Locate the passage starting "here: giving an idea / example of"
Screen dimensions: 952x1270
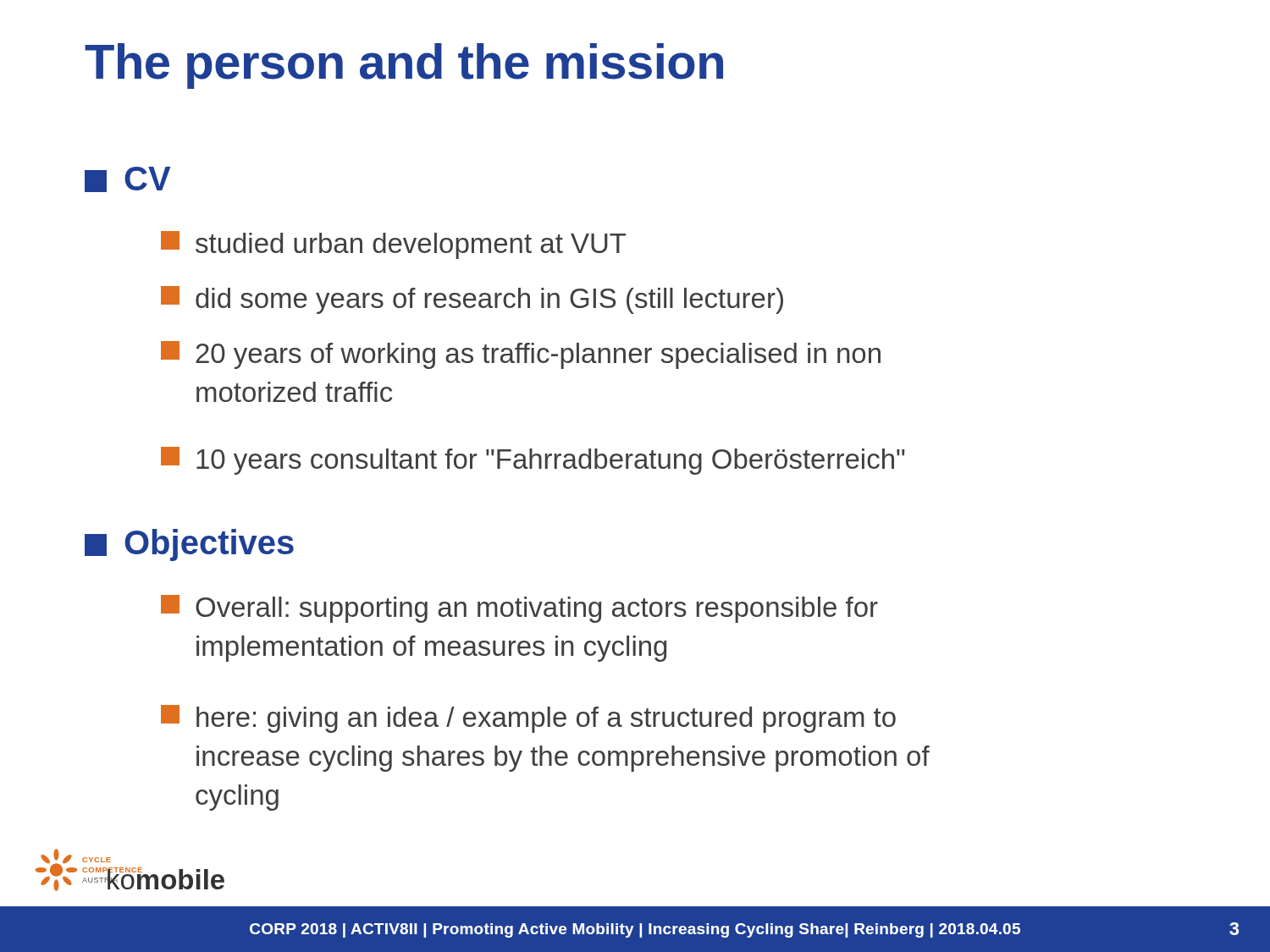click(x=545, y=757)
